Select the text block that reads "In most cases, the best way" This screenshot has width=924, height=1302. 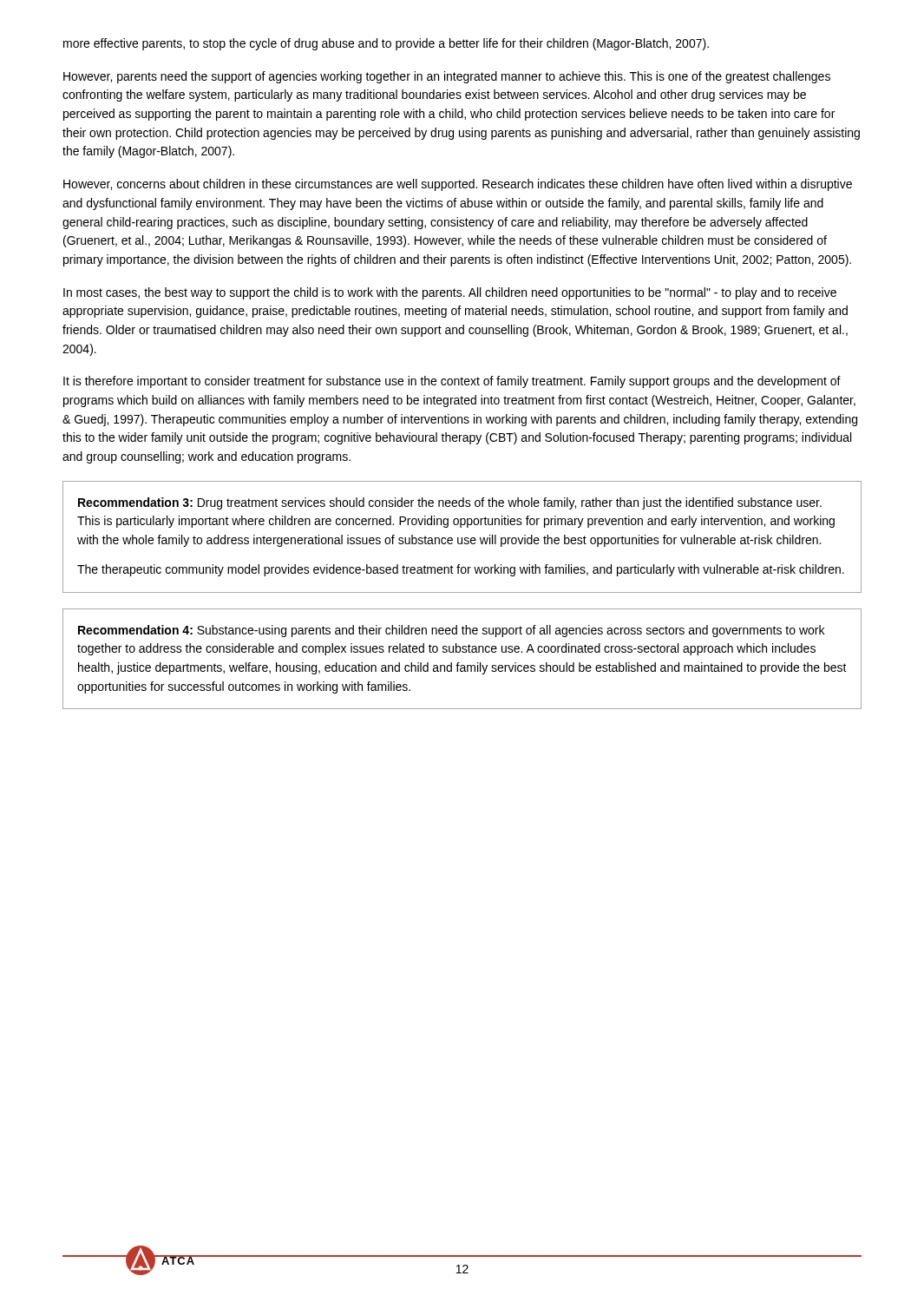tap(455, 320)
